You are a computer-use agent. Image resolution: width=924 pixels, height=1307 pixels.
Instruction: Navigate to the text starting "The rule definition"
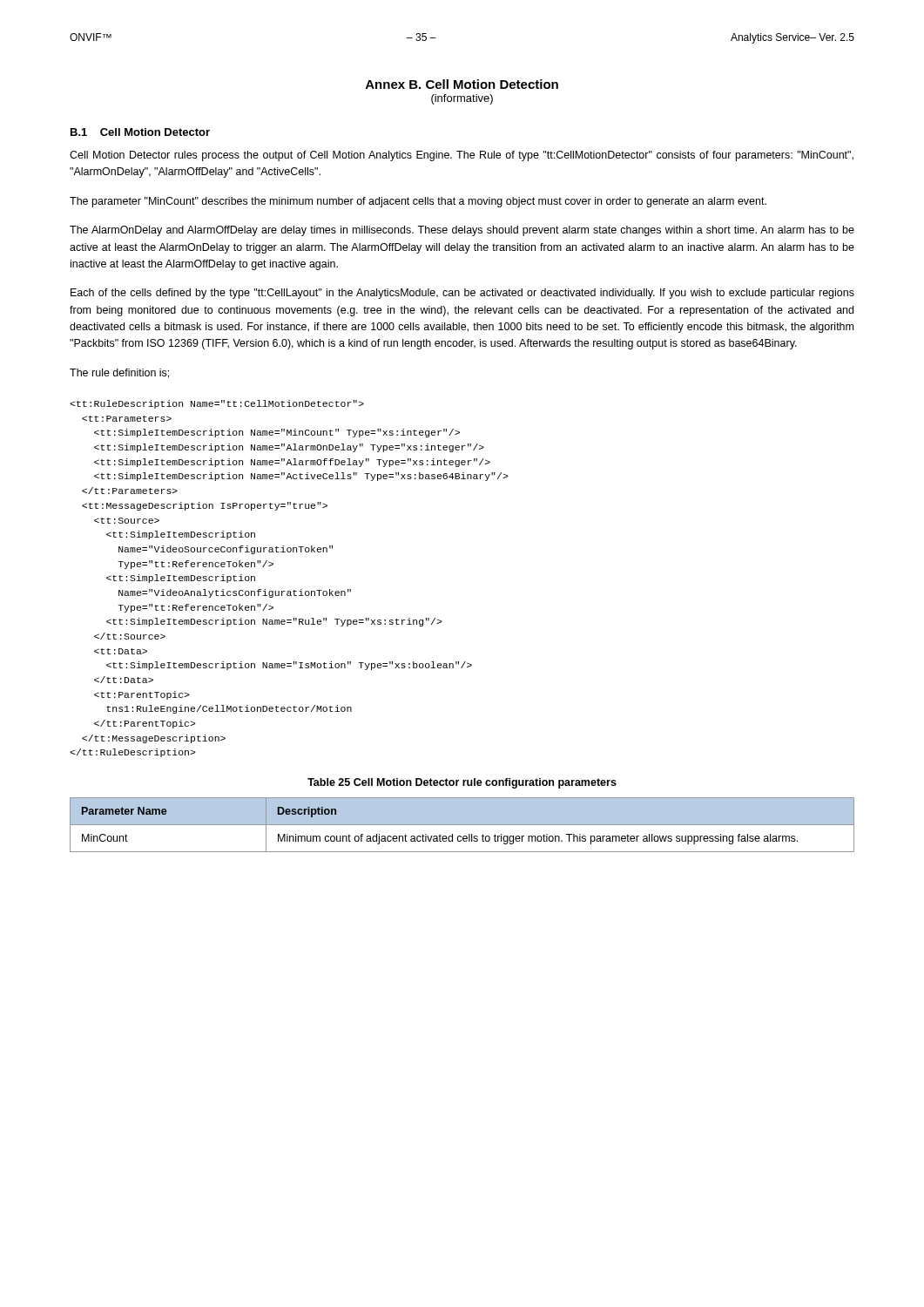click(120, 373)
